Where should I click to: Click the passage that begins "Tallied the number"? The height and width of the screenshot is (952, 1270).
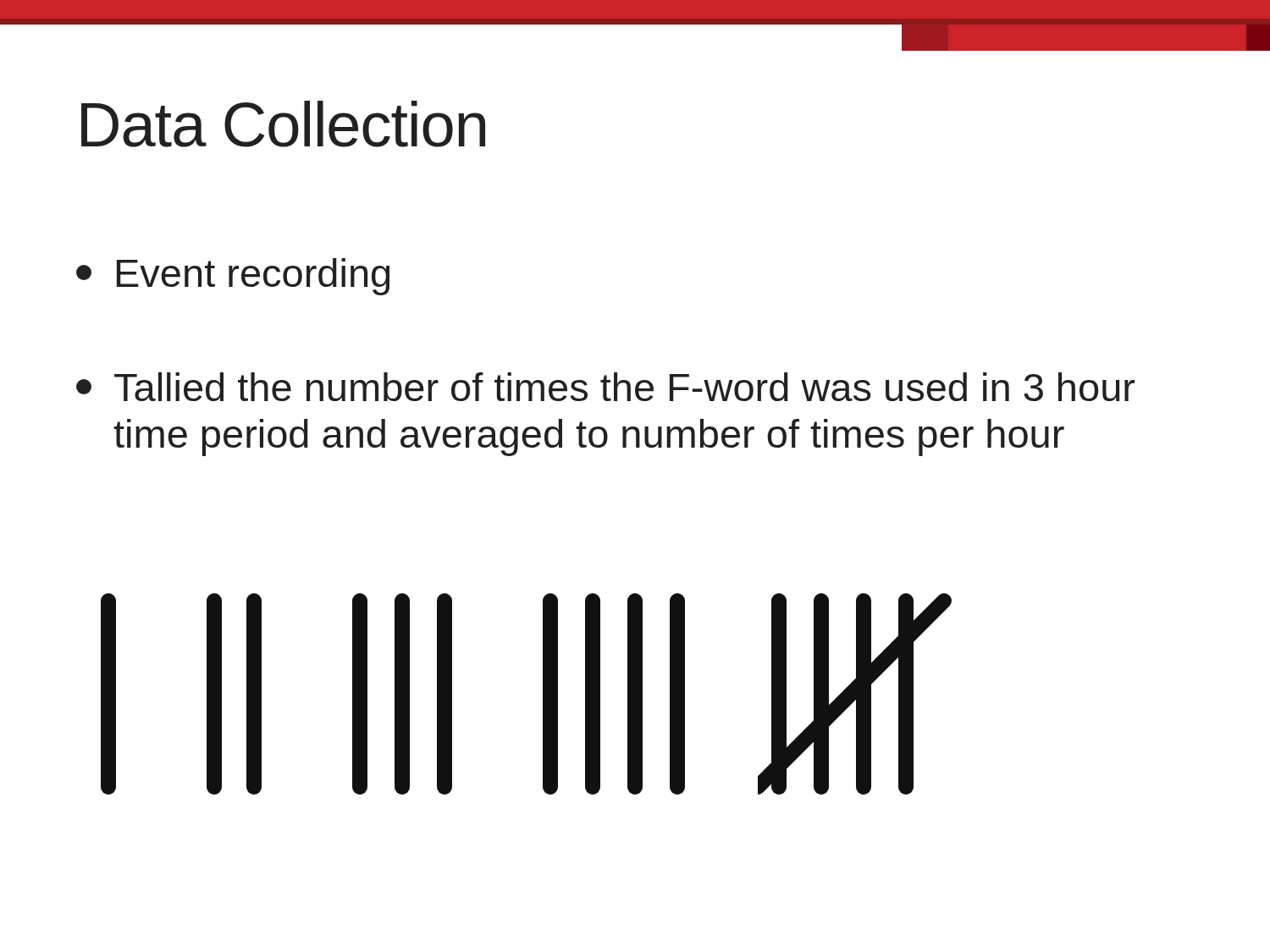(x=639, y=410)
